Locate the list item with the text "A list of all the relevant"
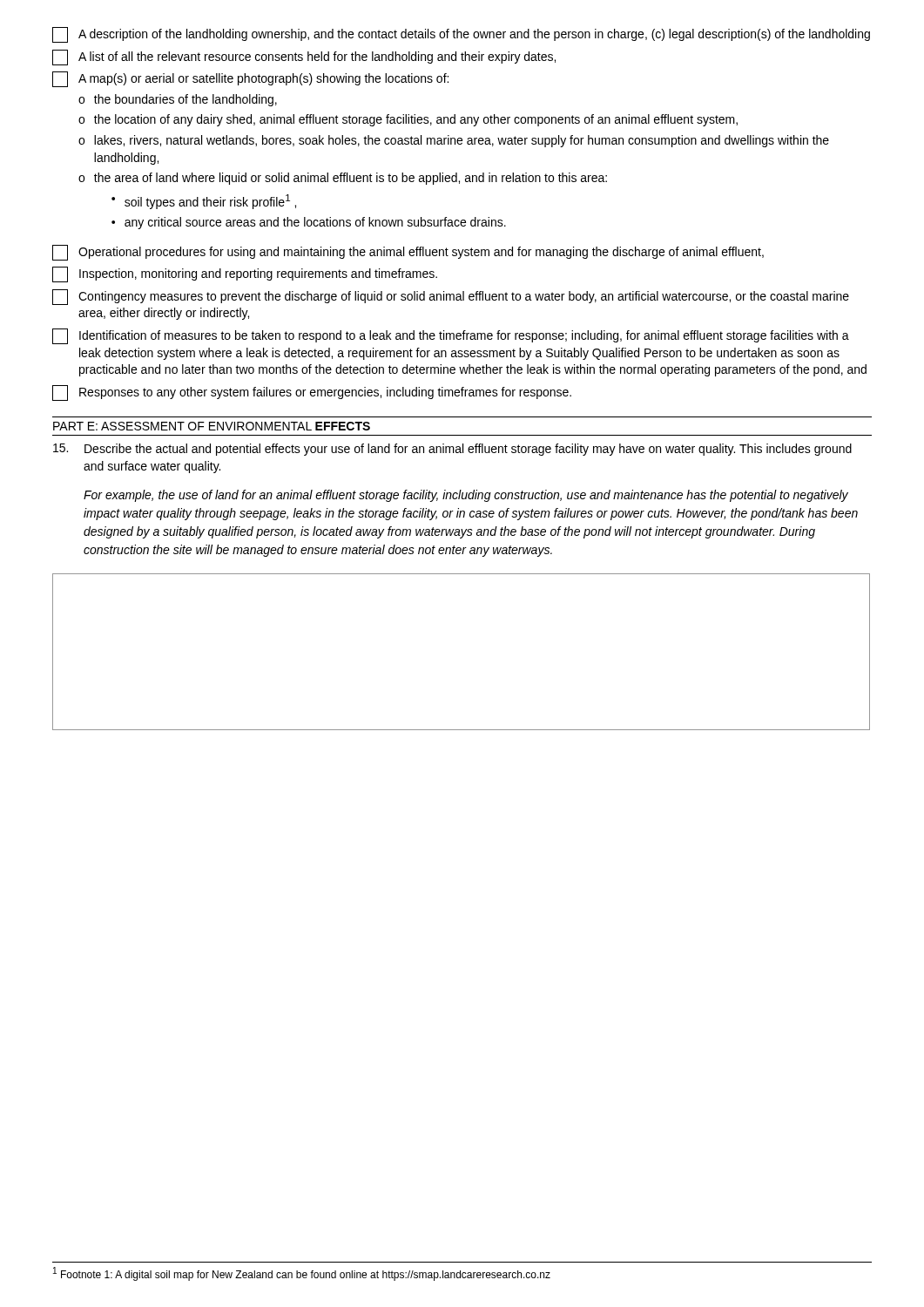This screenshot has width=924, height=1307. [x=462, y=57]
